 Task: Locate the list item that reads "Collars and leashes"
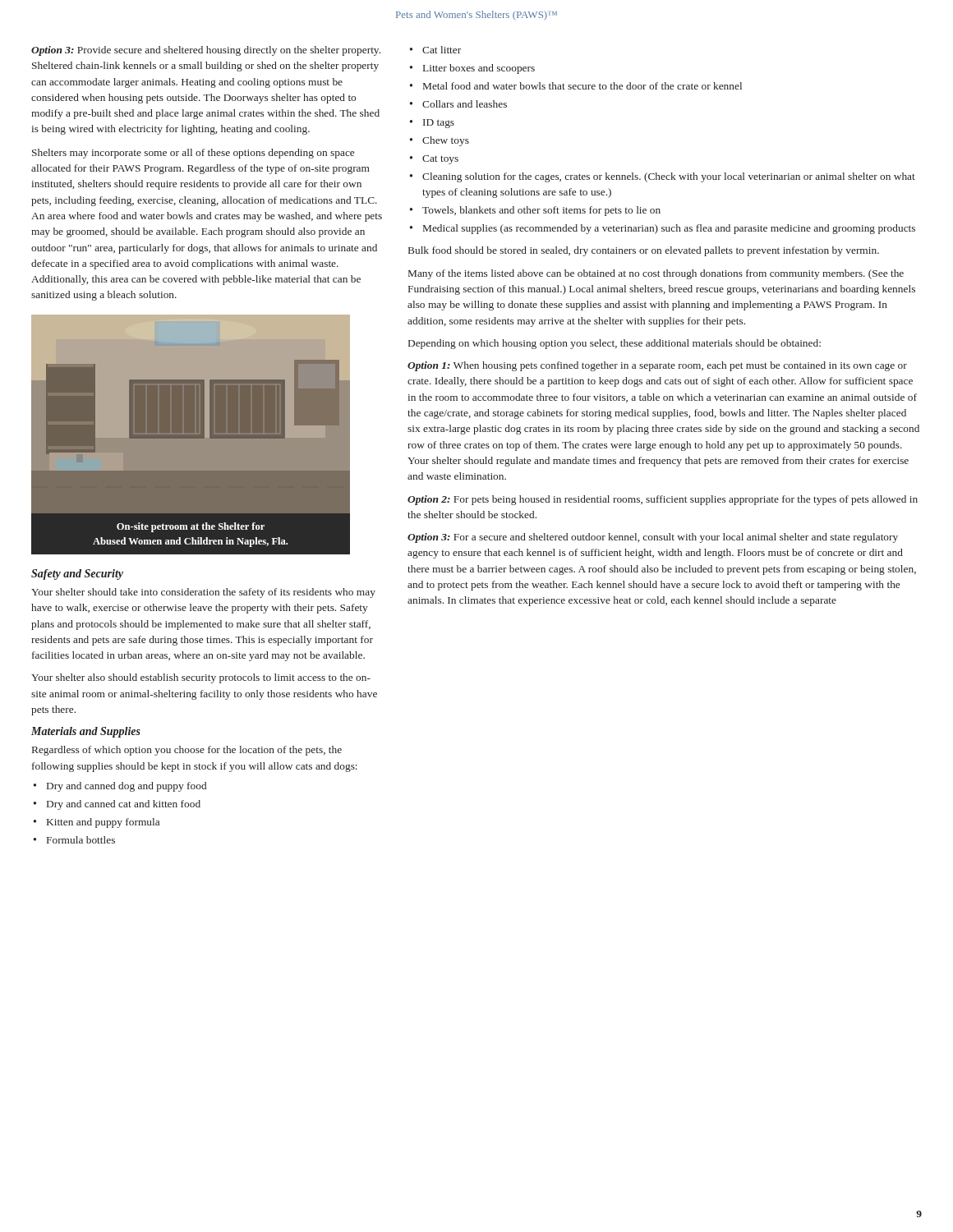pos(465,104)
